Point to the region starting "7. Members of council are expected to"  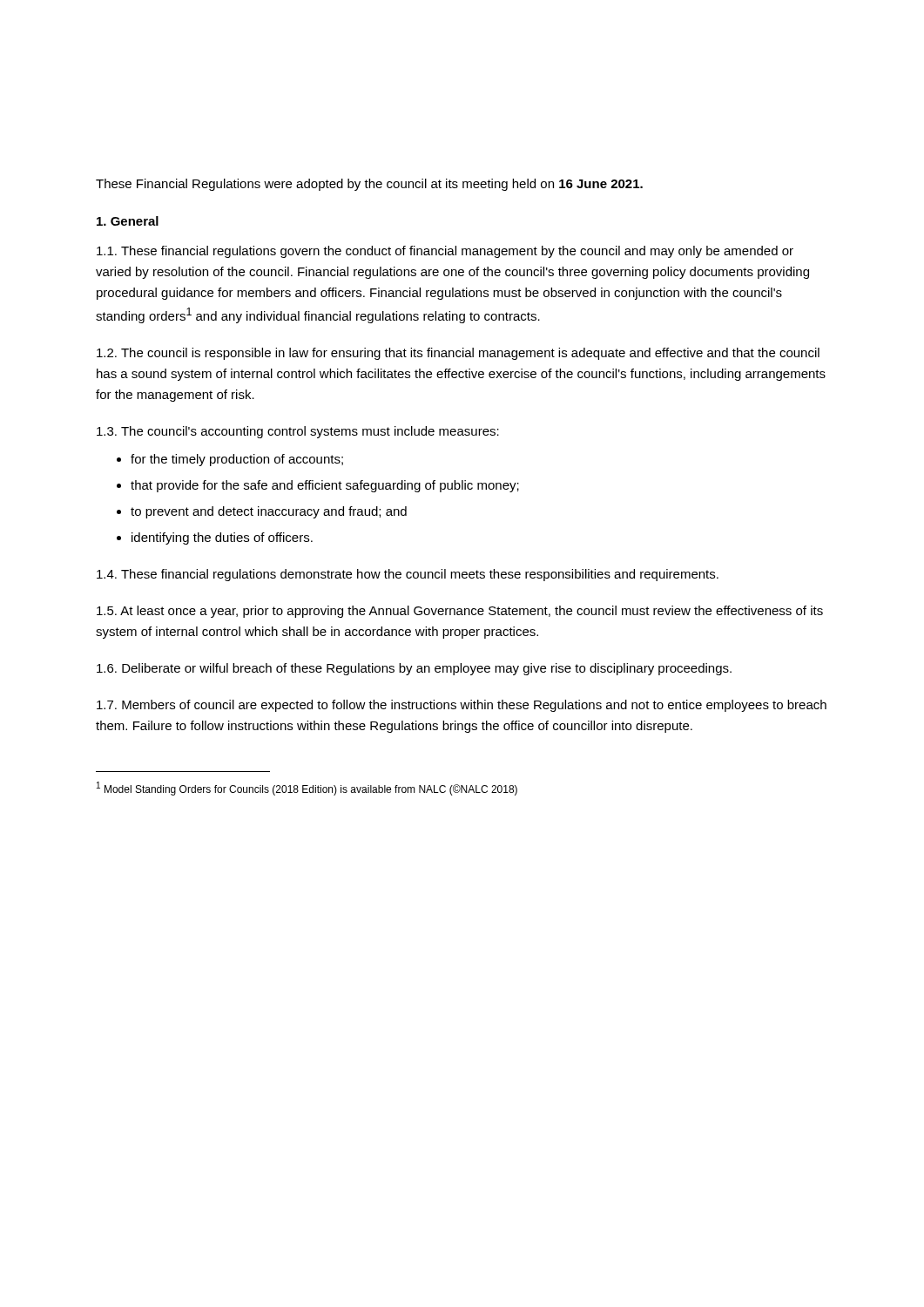(x=461, y=714)
